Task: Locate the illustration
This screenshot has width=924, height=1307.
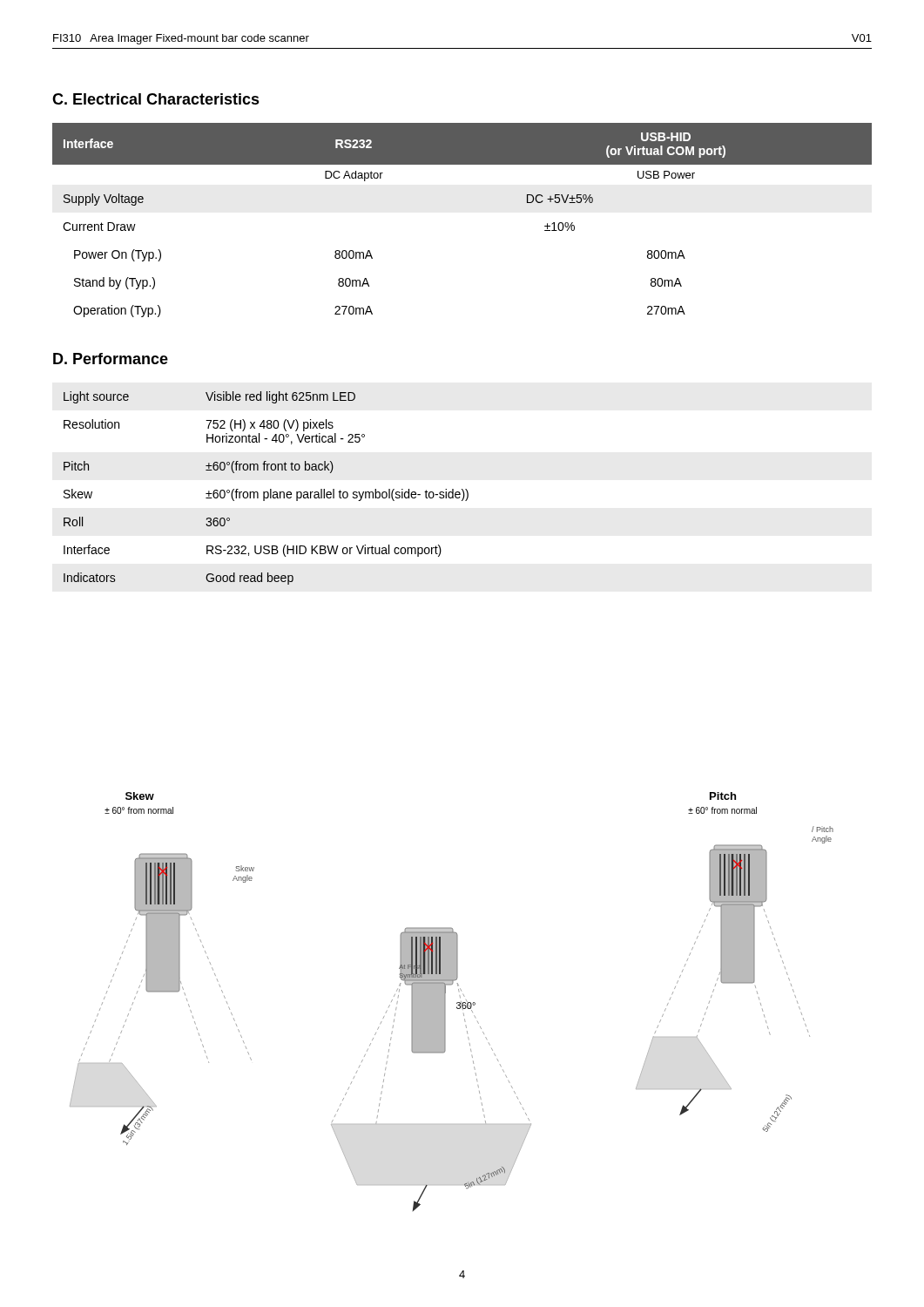Action: [x=462, y=1002]
